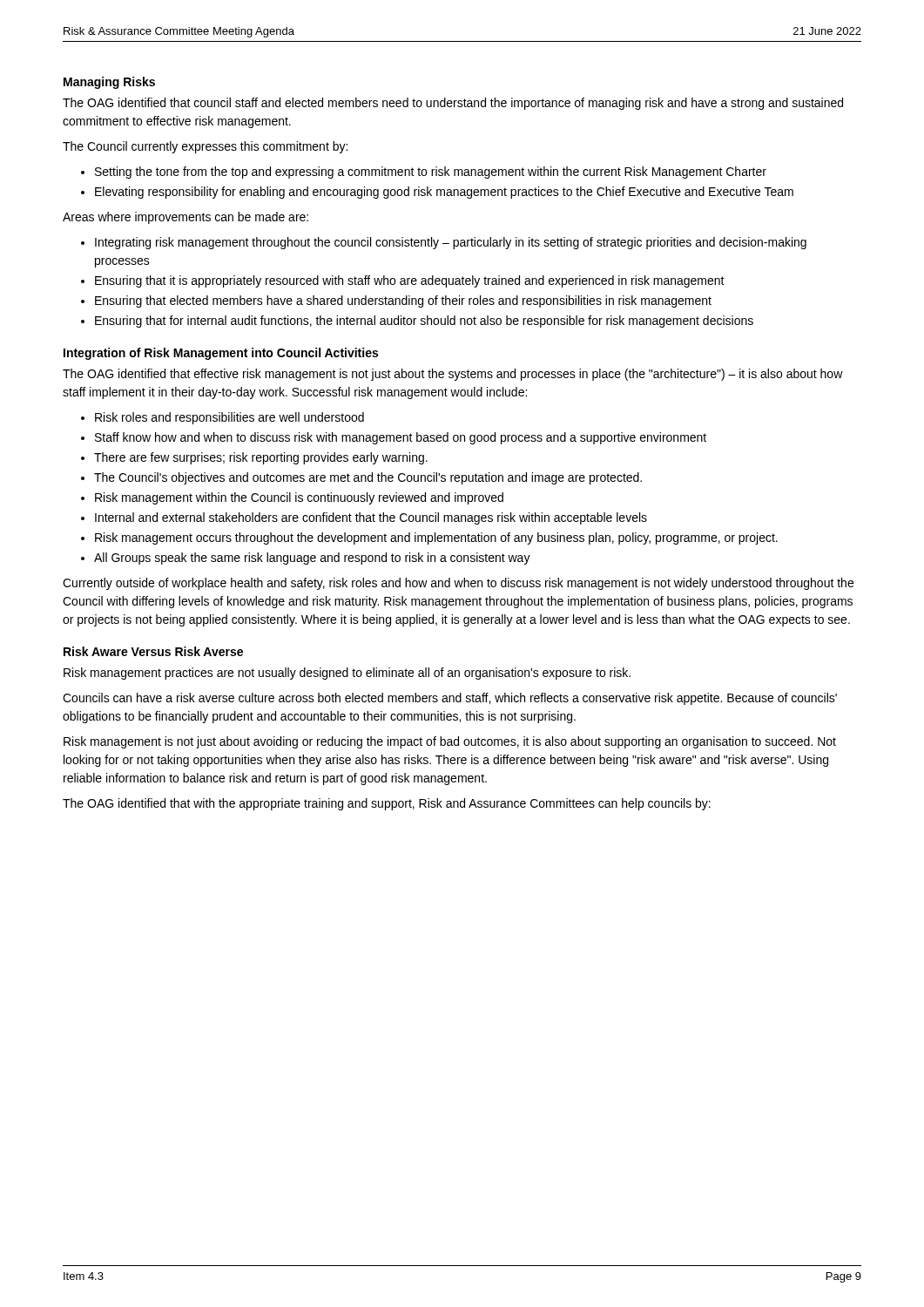The height and width of the screenshot is (1307, 924).
Task: Select the text containing "The Council currently expresses this commitment by:"
Action: (206, 146)
